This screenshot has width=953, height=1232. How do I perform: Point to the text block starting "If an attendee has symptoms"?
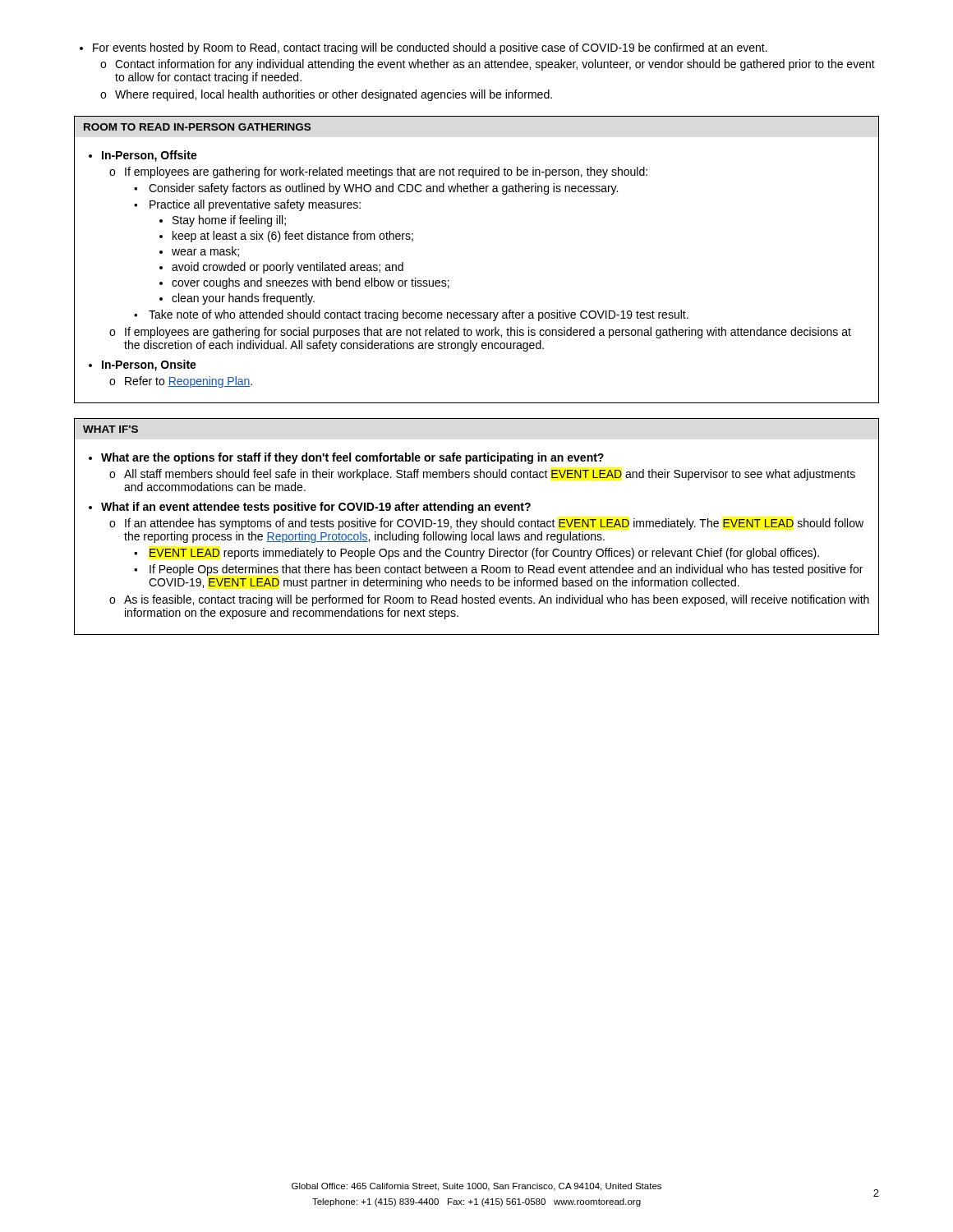coord(497,553)
